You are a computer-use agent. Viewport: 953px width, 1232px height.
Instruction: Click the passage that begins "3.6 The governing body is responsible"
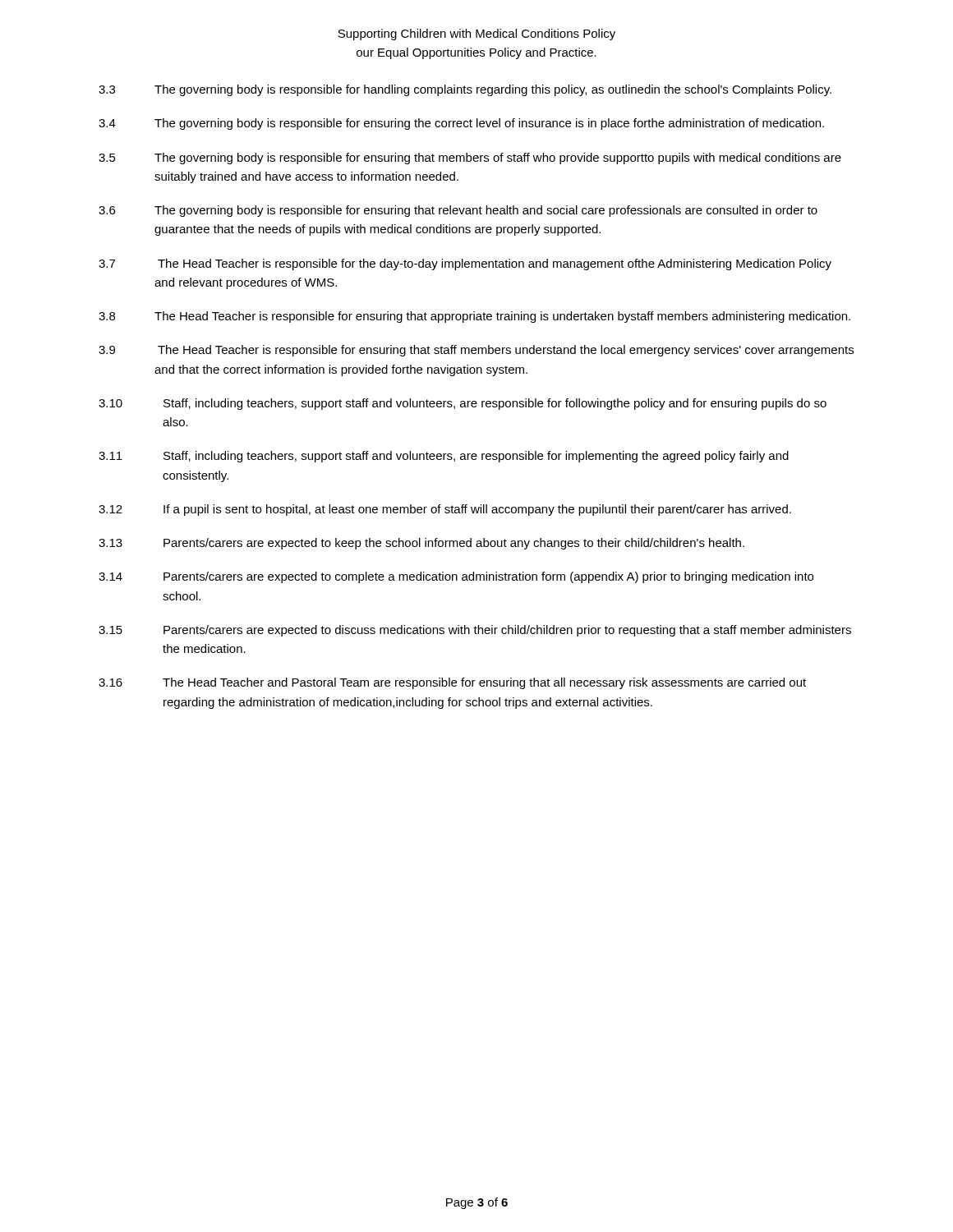coord(476,220)
